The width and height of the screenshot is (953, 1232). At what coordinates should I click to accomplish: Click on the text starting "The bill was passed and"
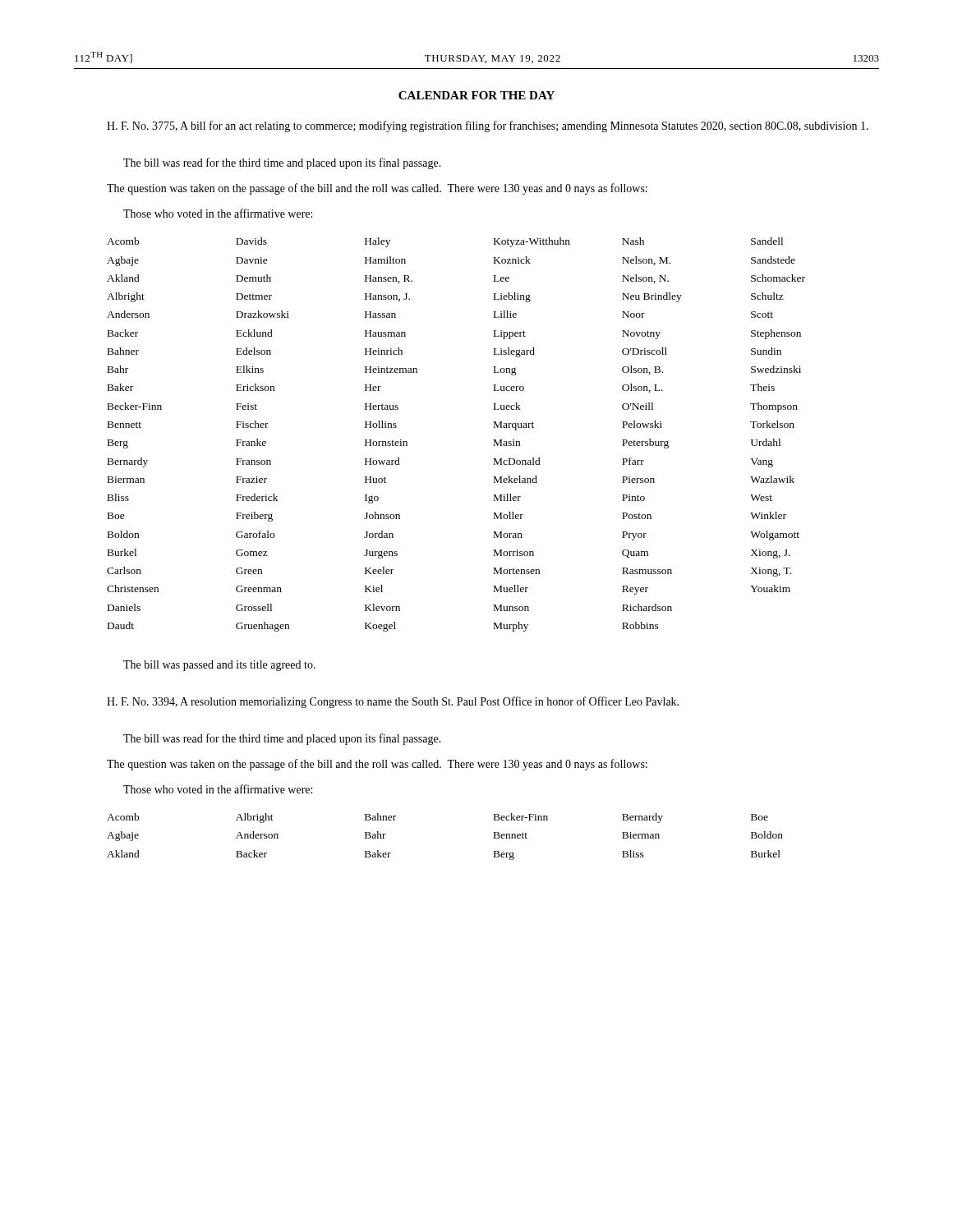pos(220,665)
